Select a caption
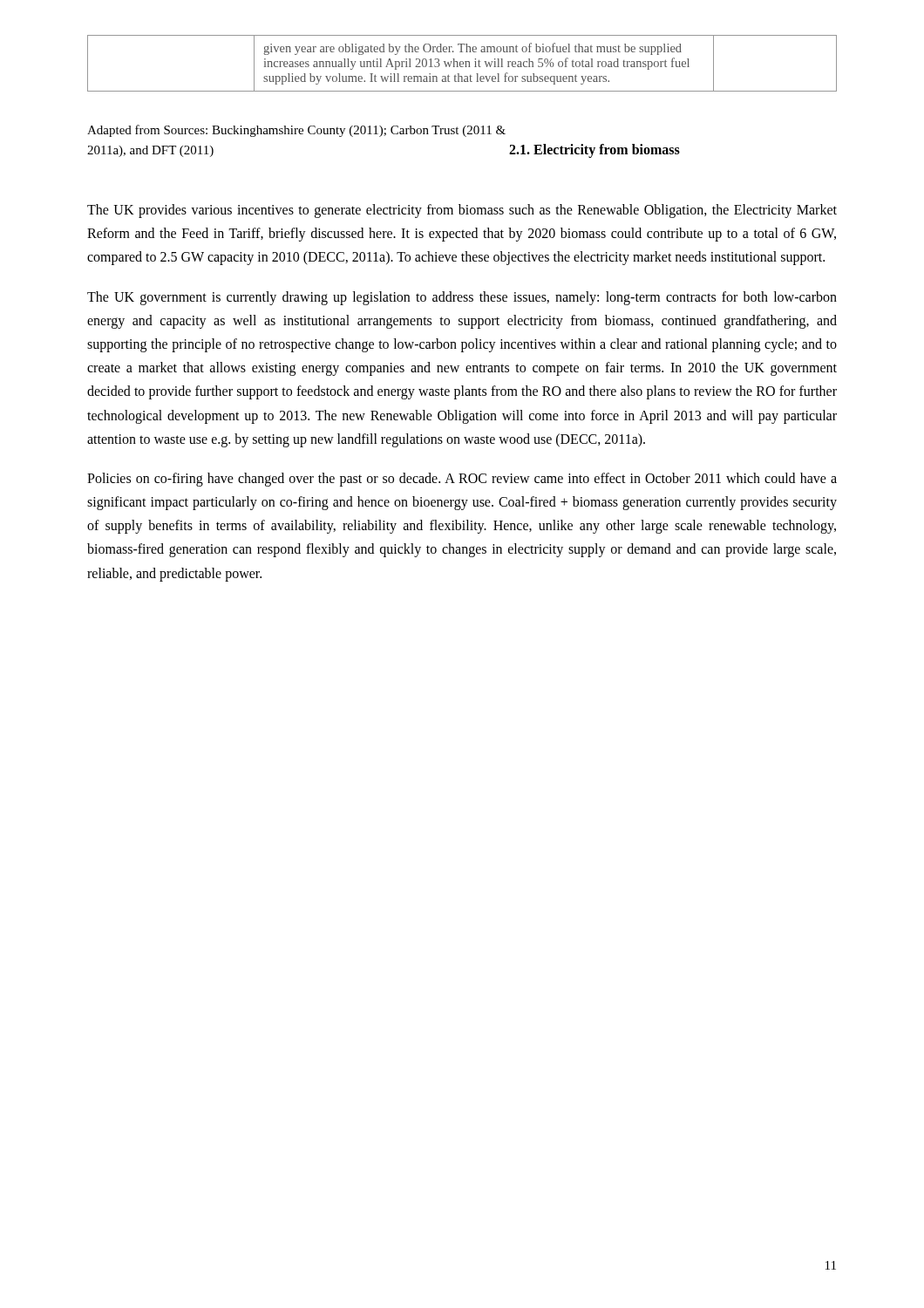Screen dimensions: 1308x924 click(x=296, y=140)
